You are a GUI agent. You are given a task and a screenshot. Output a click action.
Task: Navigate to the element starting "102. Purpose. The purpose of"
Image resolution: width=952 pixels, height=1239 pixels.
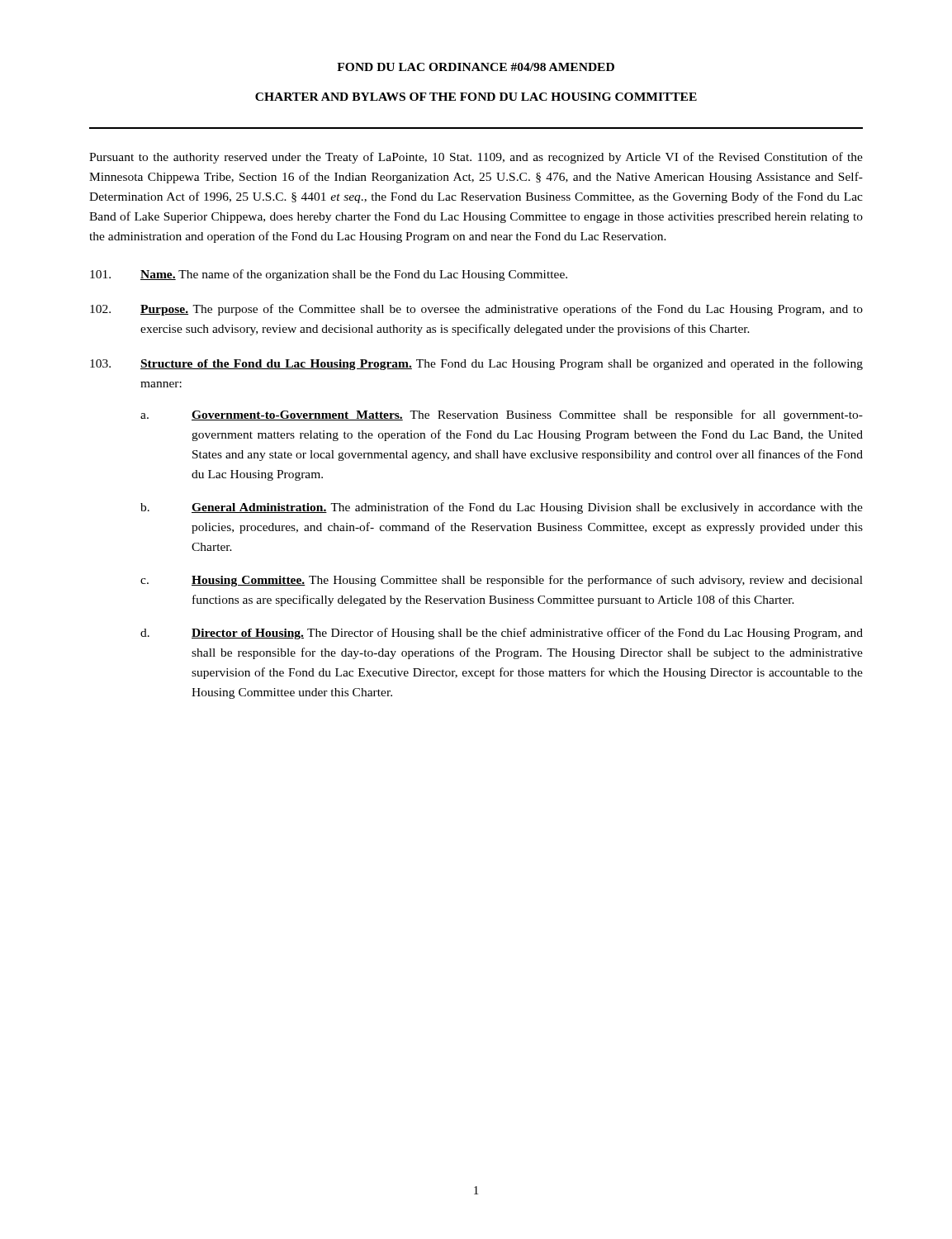[x=476, y=319]
